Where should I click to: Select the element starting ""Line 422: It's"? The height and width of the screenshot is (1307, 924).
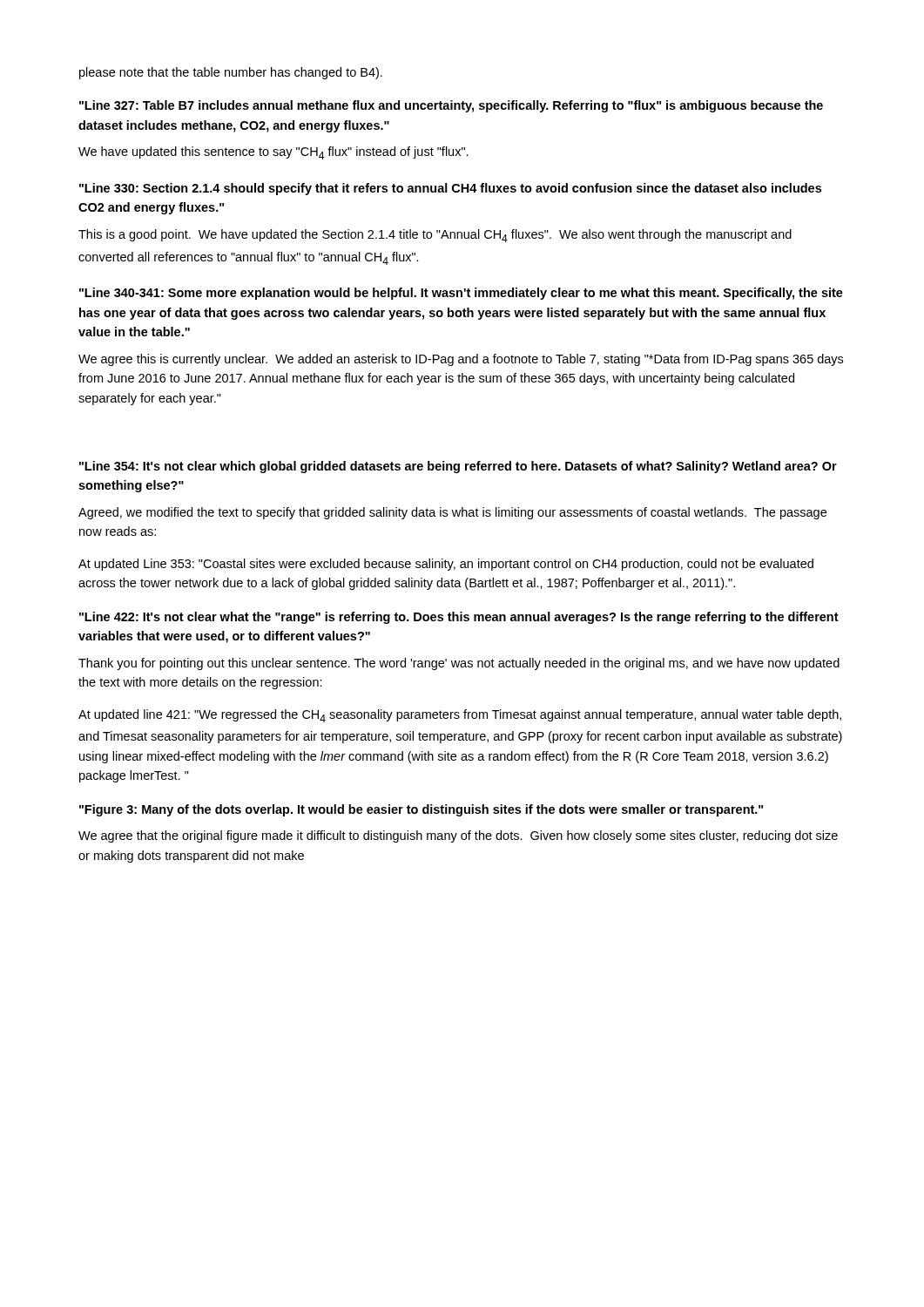tap(458, 627)
